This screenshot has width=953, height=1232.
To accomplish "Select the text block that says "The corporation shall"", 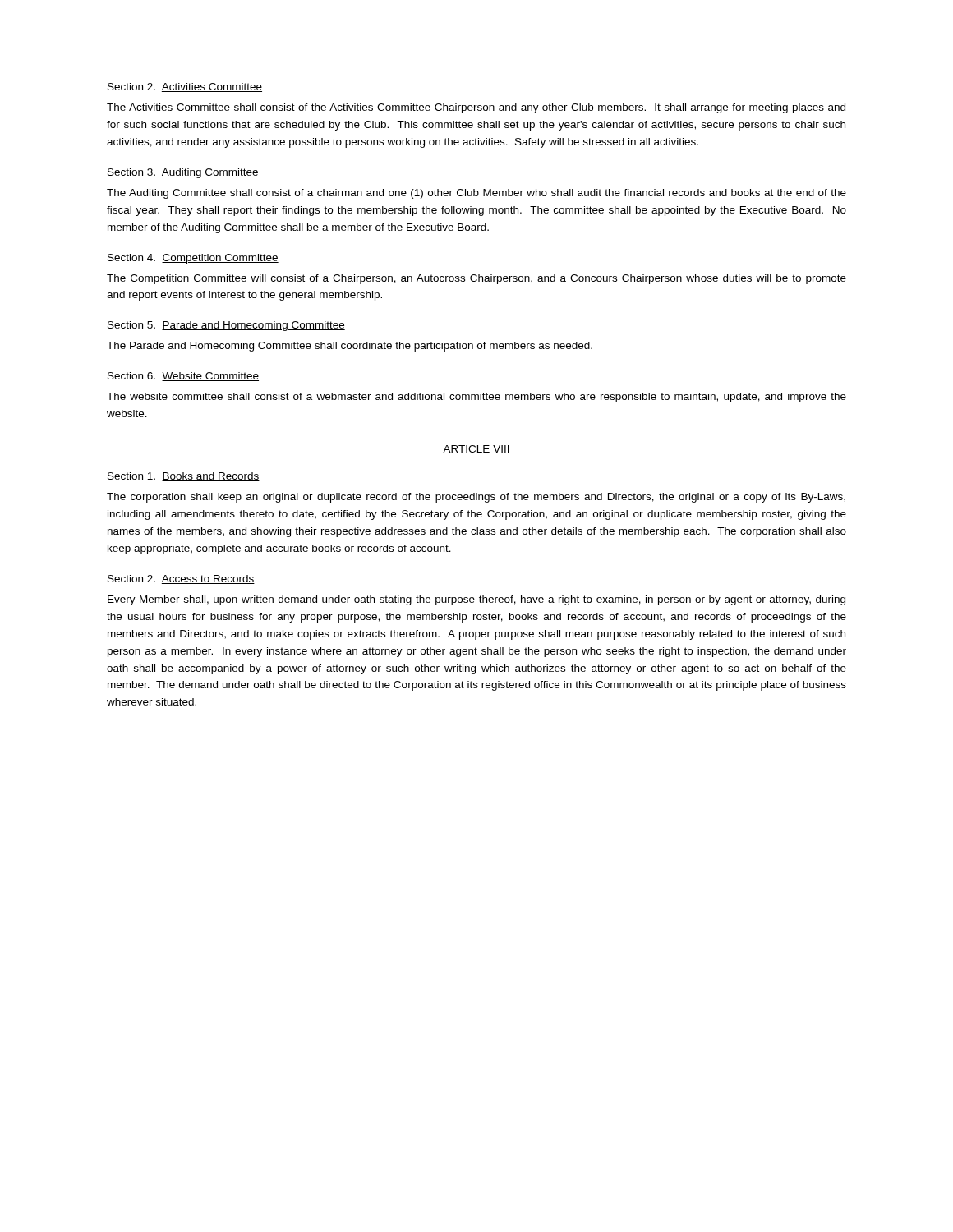I will coord(476,522).
